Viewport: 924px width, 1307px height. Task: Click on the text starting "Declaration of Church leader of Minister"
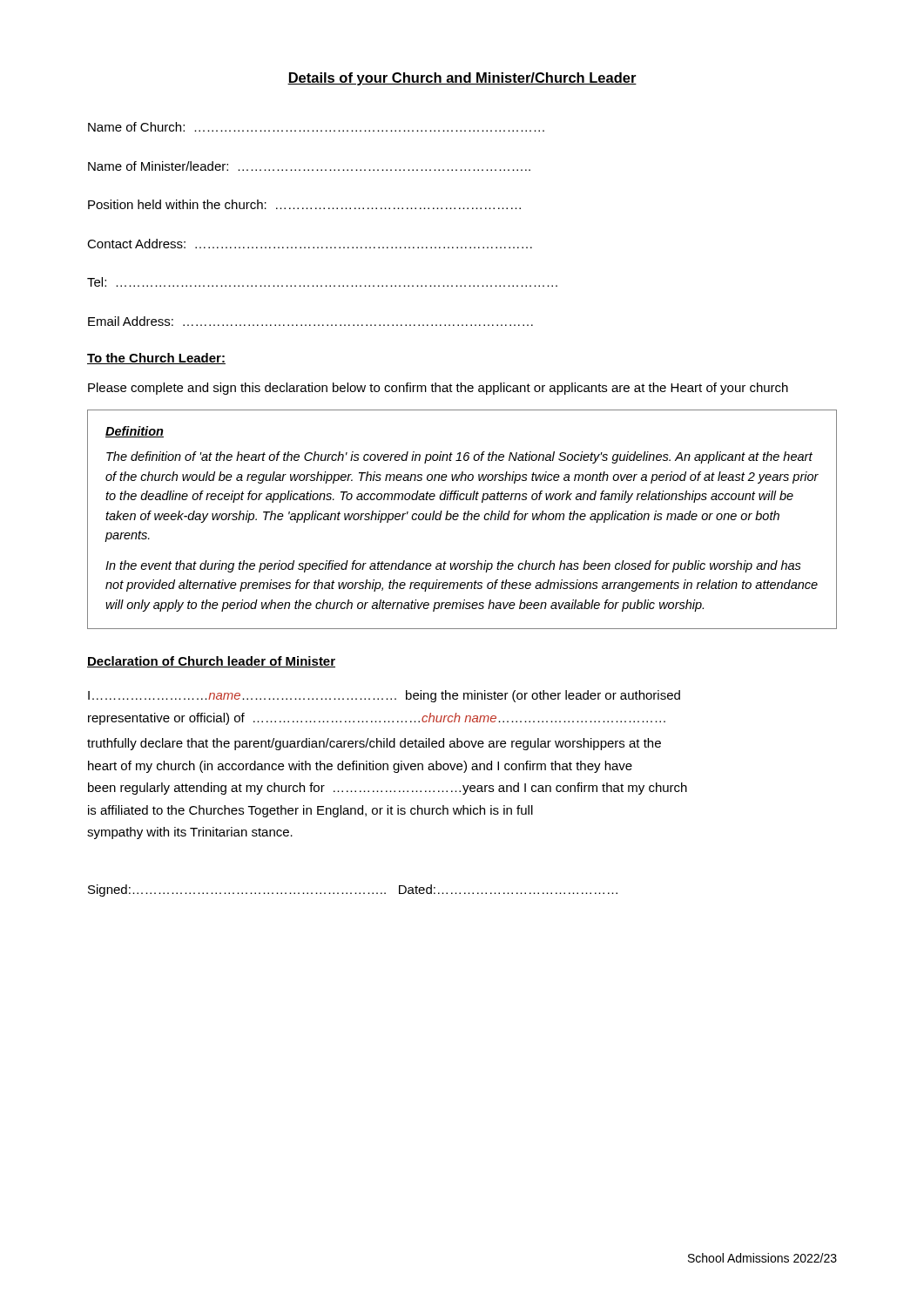[x=211, y=661]
